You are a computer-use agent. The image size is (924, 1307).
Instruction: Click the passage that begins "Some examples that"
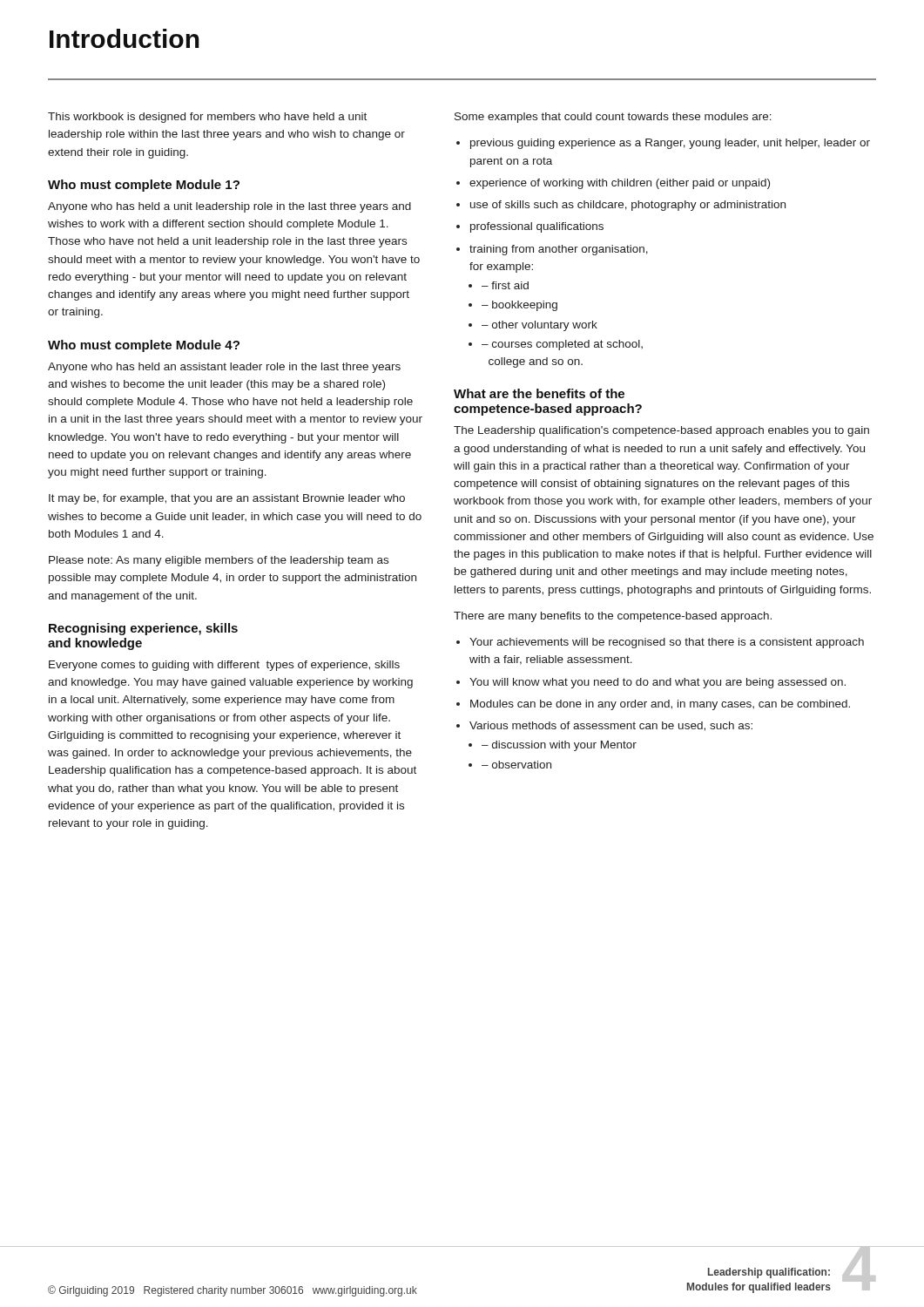665,117
